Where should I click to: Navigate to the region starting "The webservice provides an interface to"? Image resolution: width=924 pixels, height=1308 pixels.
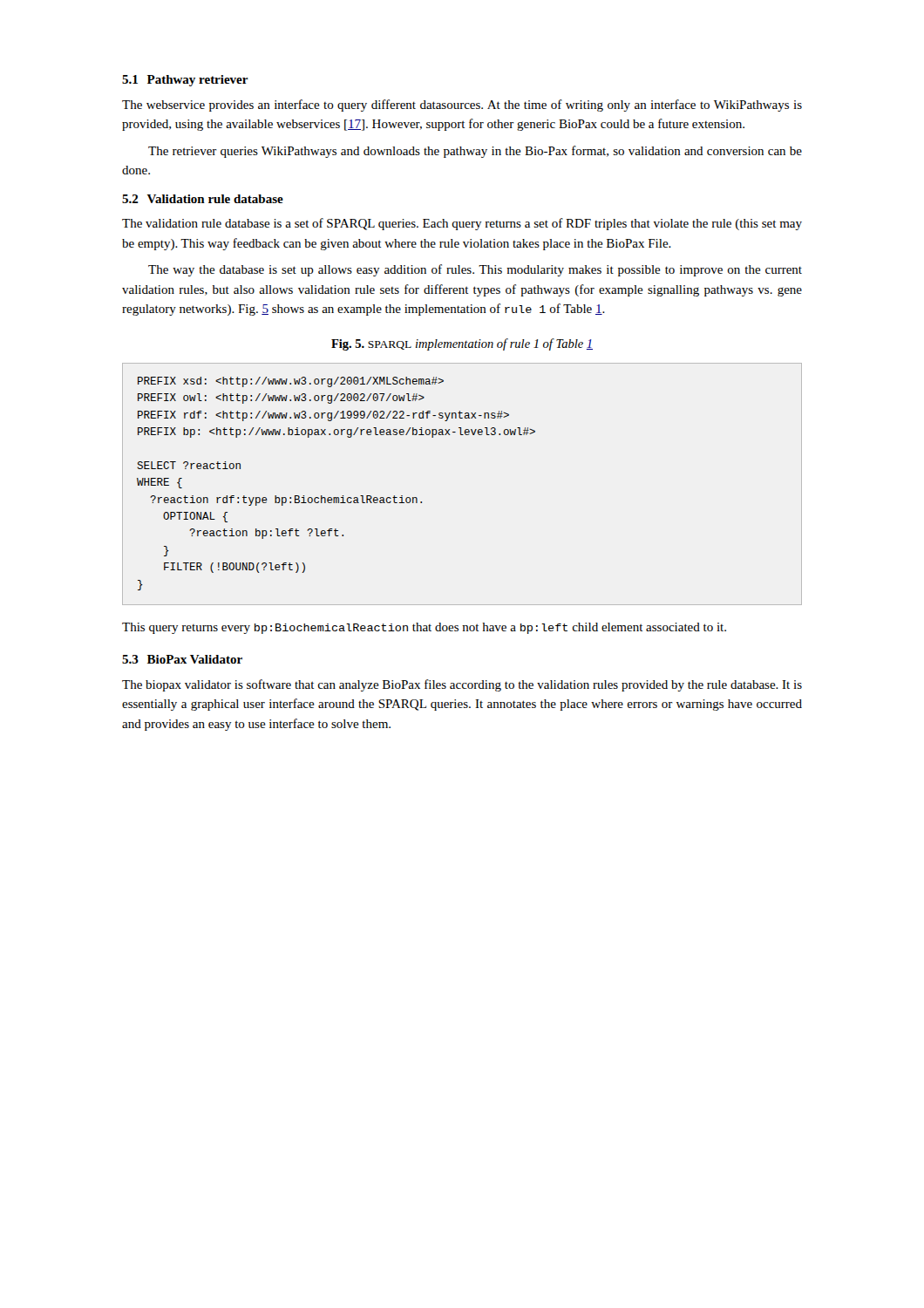click(x=462, y=137)
